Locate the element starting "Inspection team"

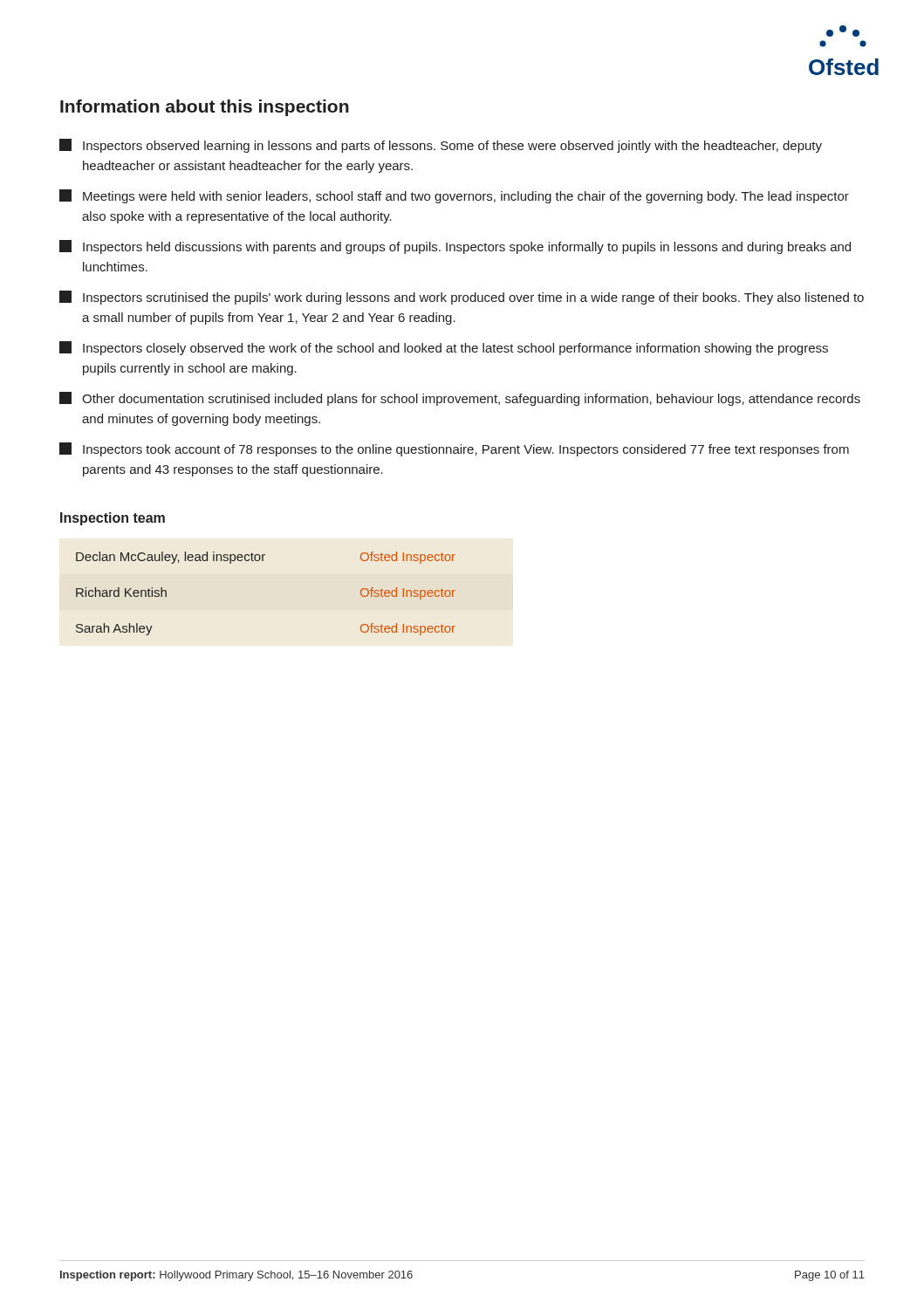click(112, 518)
